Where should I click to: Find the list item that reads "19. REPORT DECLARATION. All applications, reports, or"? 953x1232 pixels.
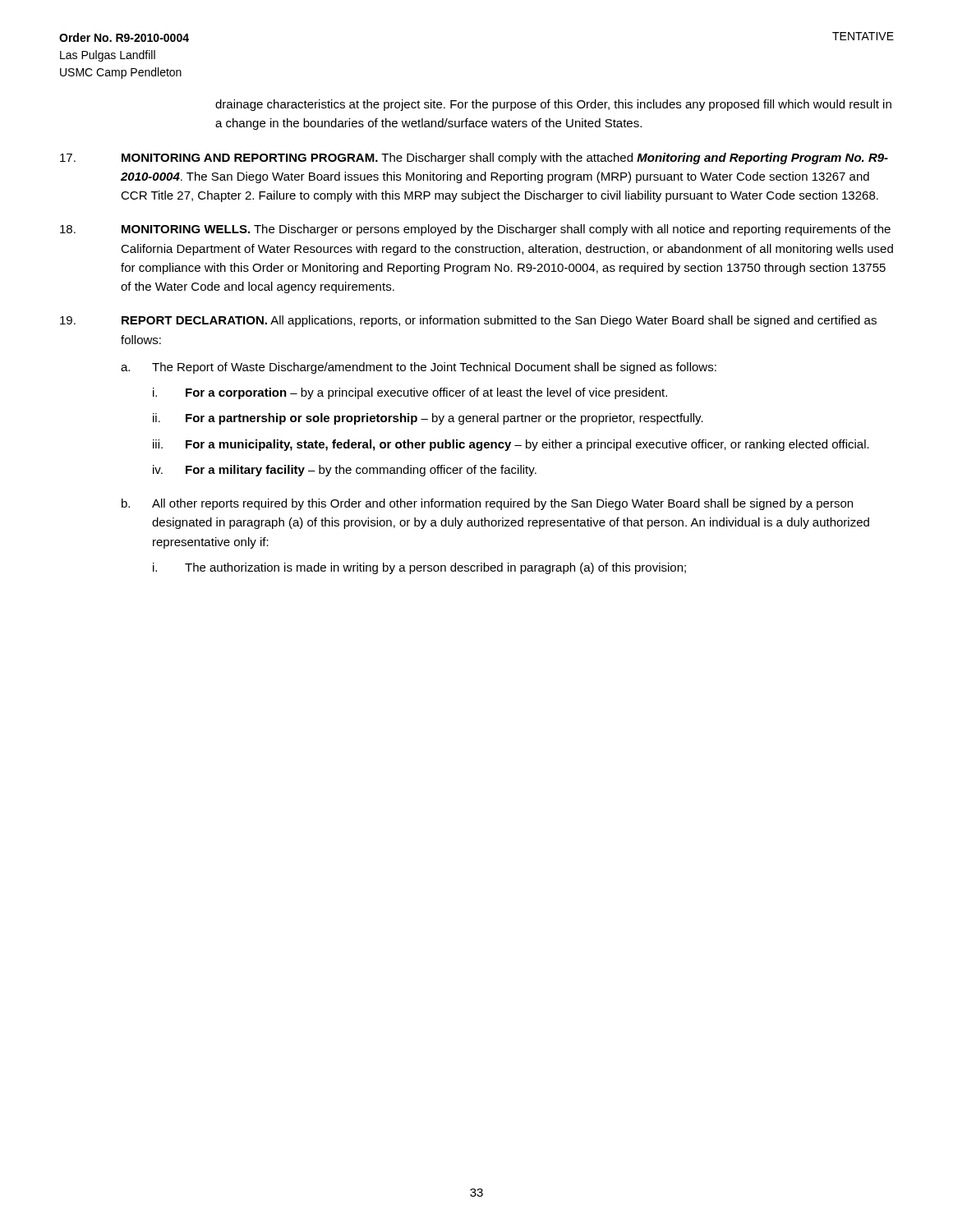[476, 451]
